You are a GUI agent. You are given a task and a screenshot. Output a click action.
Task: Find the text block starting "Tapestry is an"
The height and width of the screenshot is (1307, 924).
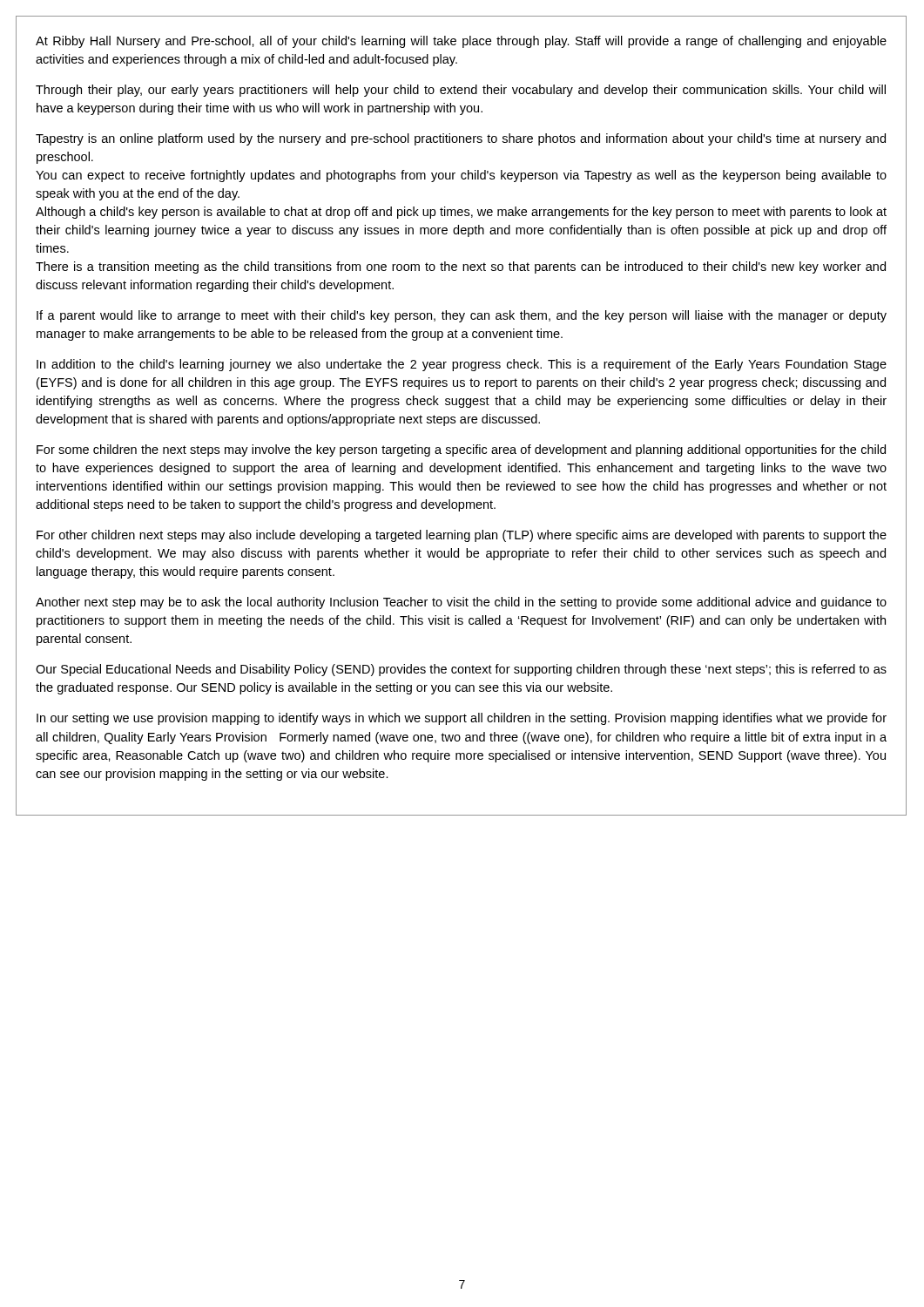pyautogui.click(x=461, y=212)
